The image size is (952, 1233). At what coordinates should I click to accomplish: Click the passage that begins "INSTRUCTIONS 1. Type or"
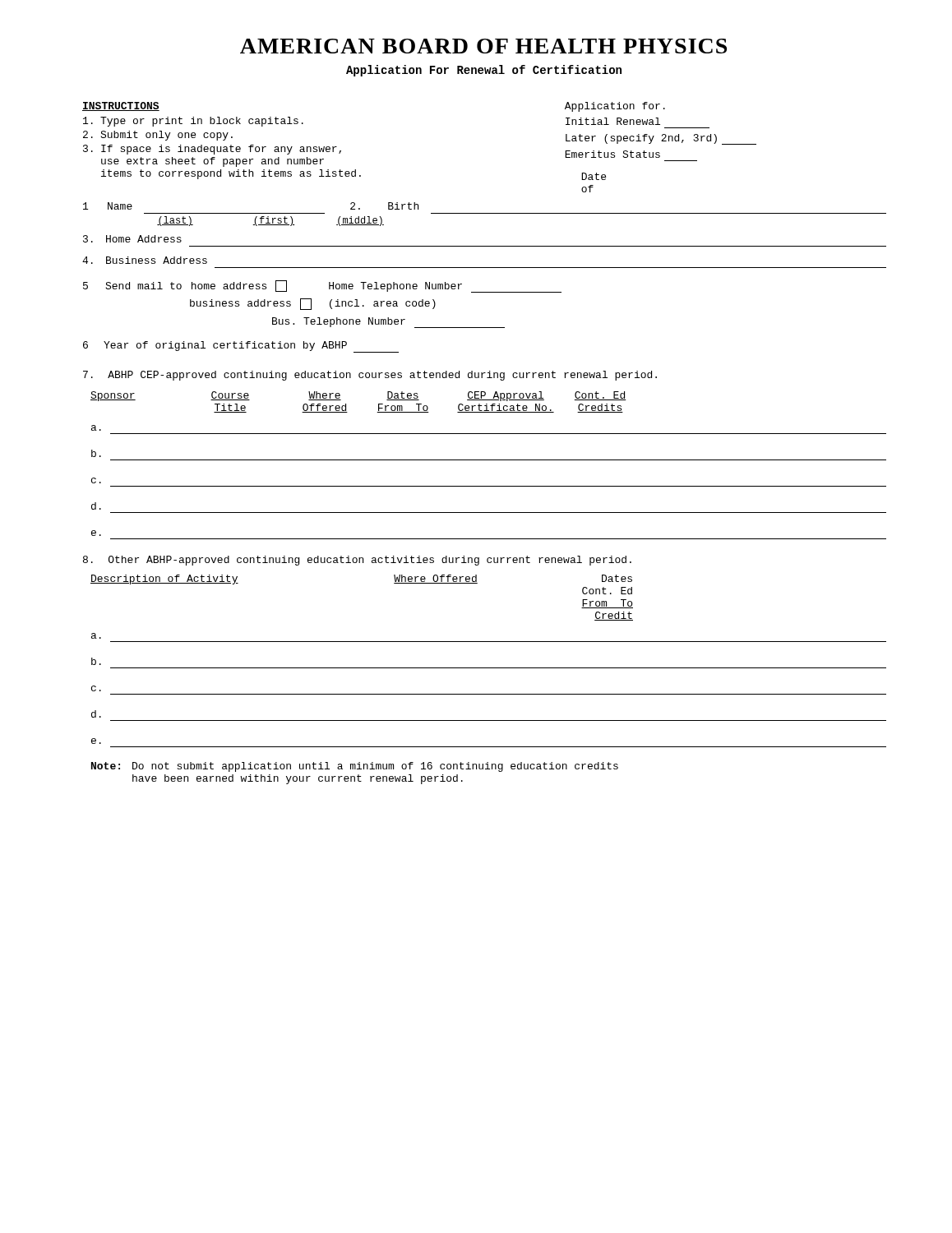point(121,106)
